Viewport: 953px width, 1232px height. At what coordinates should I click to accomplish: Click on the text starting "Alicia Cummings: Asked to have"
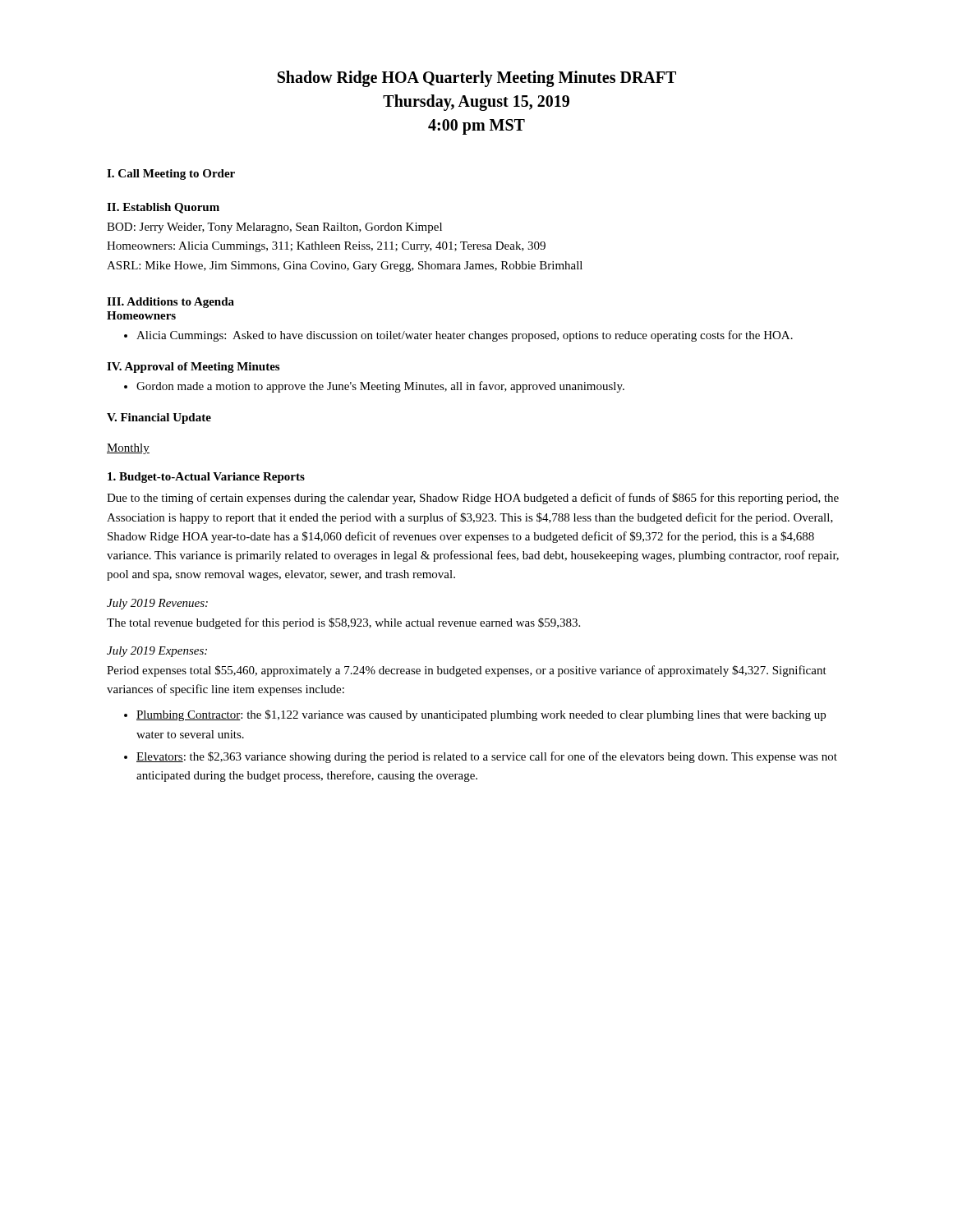(x=465, y=335)
